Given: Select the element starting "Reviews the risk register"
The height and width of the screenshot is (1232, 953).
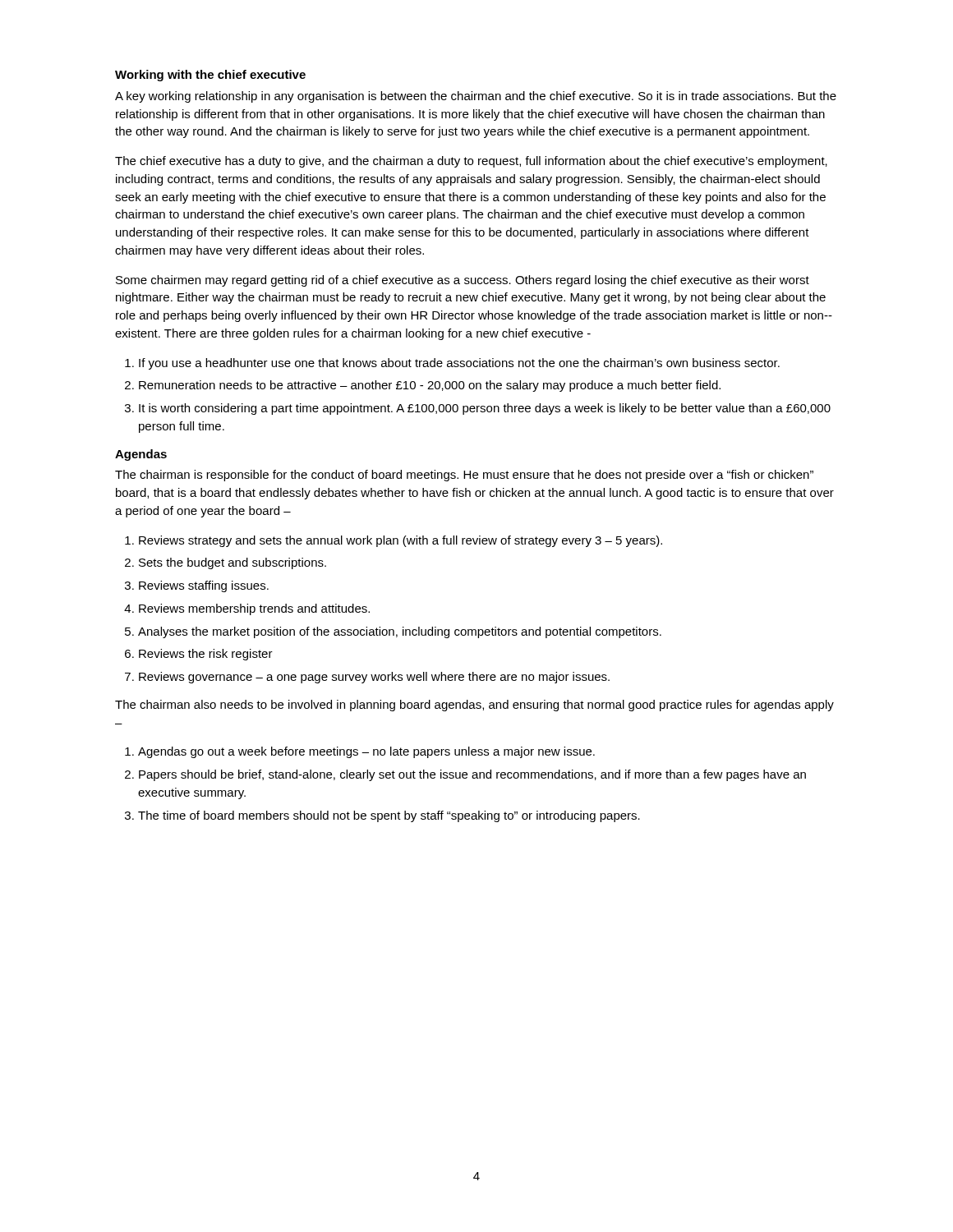Looking at the screenshot, I should point(205,654).
